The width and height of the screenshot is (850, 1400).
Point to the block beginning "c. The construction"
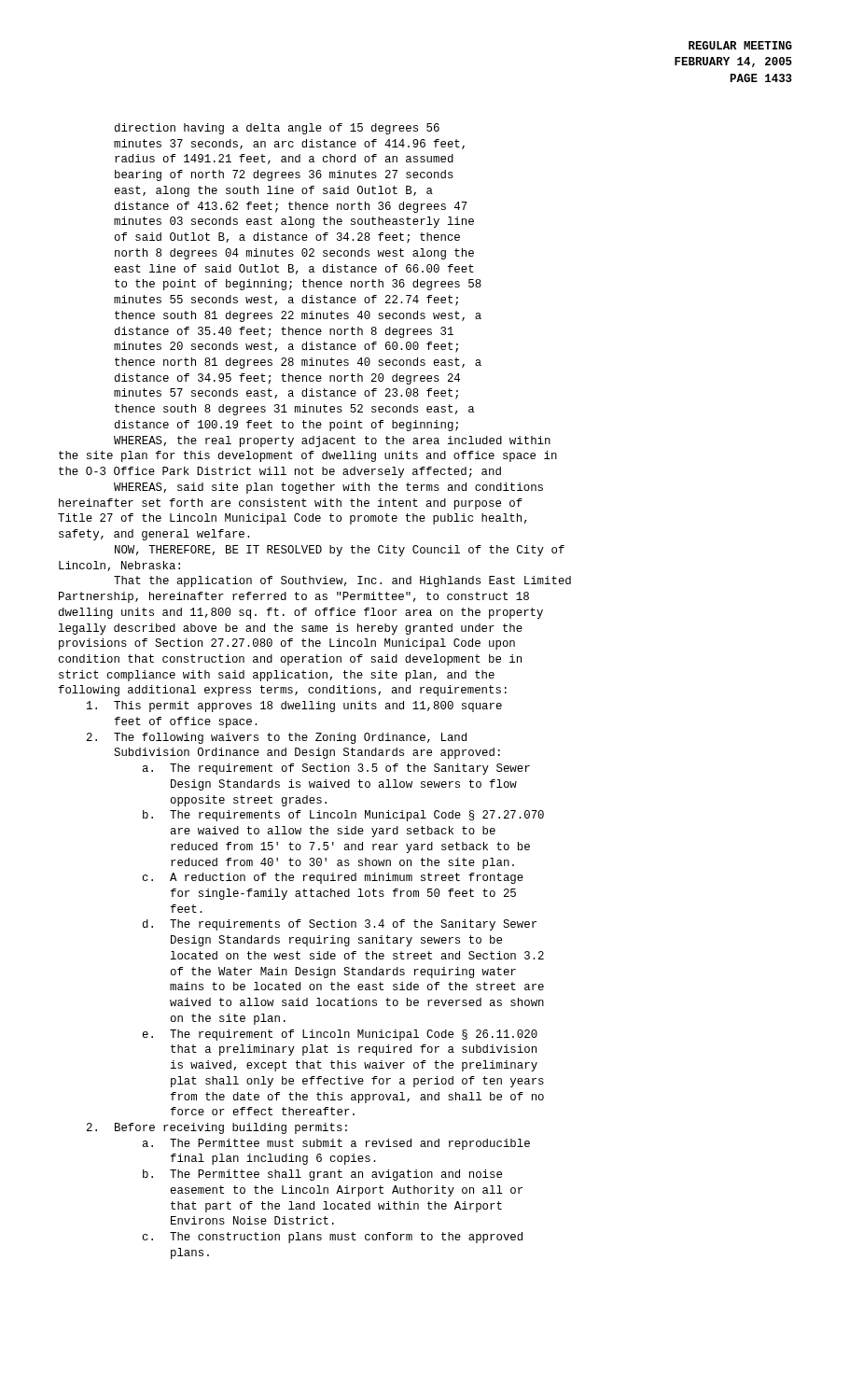coord(467,1246)
